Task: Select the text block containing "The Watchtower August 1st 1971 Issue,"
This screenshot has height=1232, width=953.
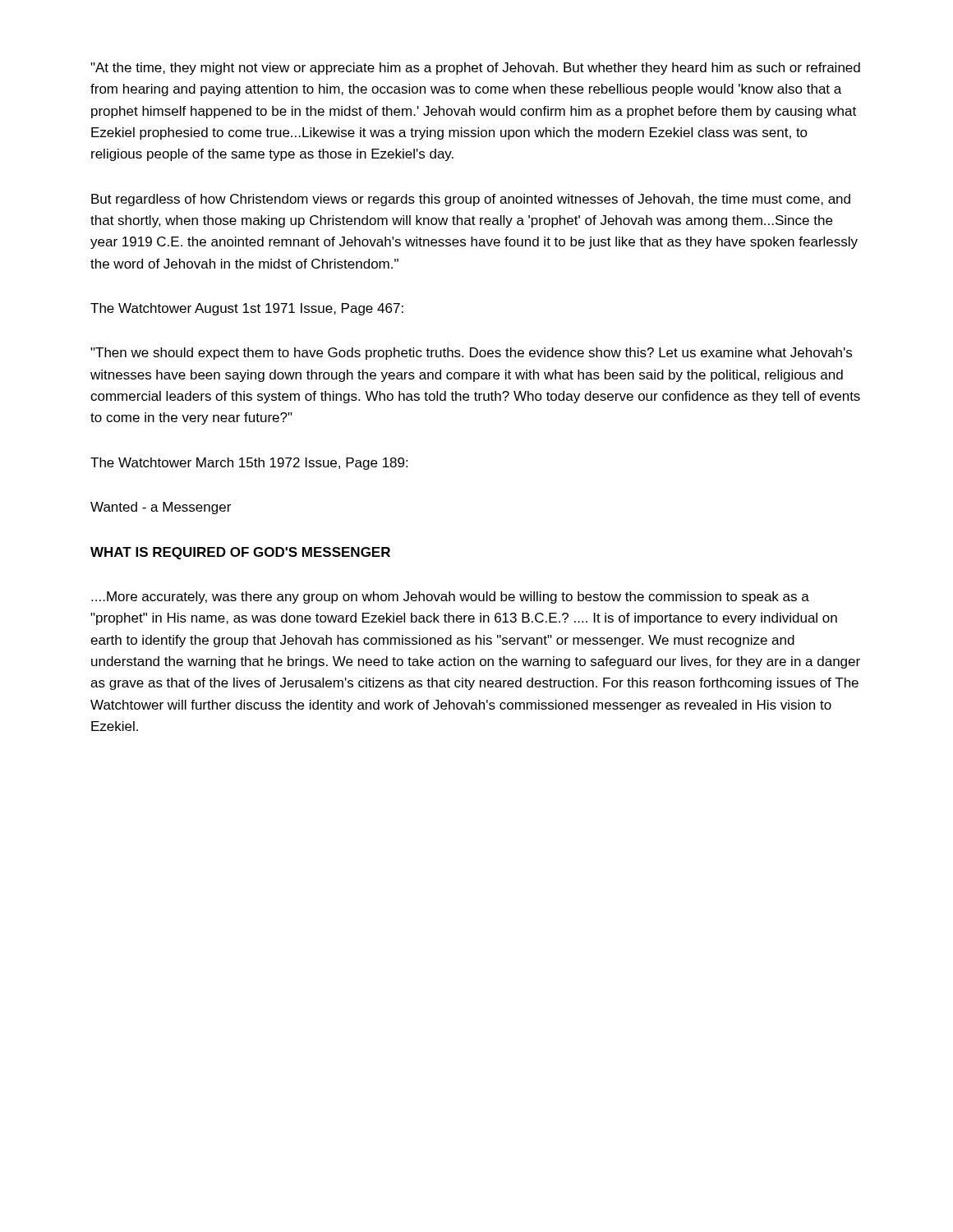Action: coord(247,308)
